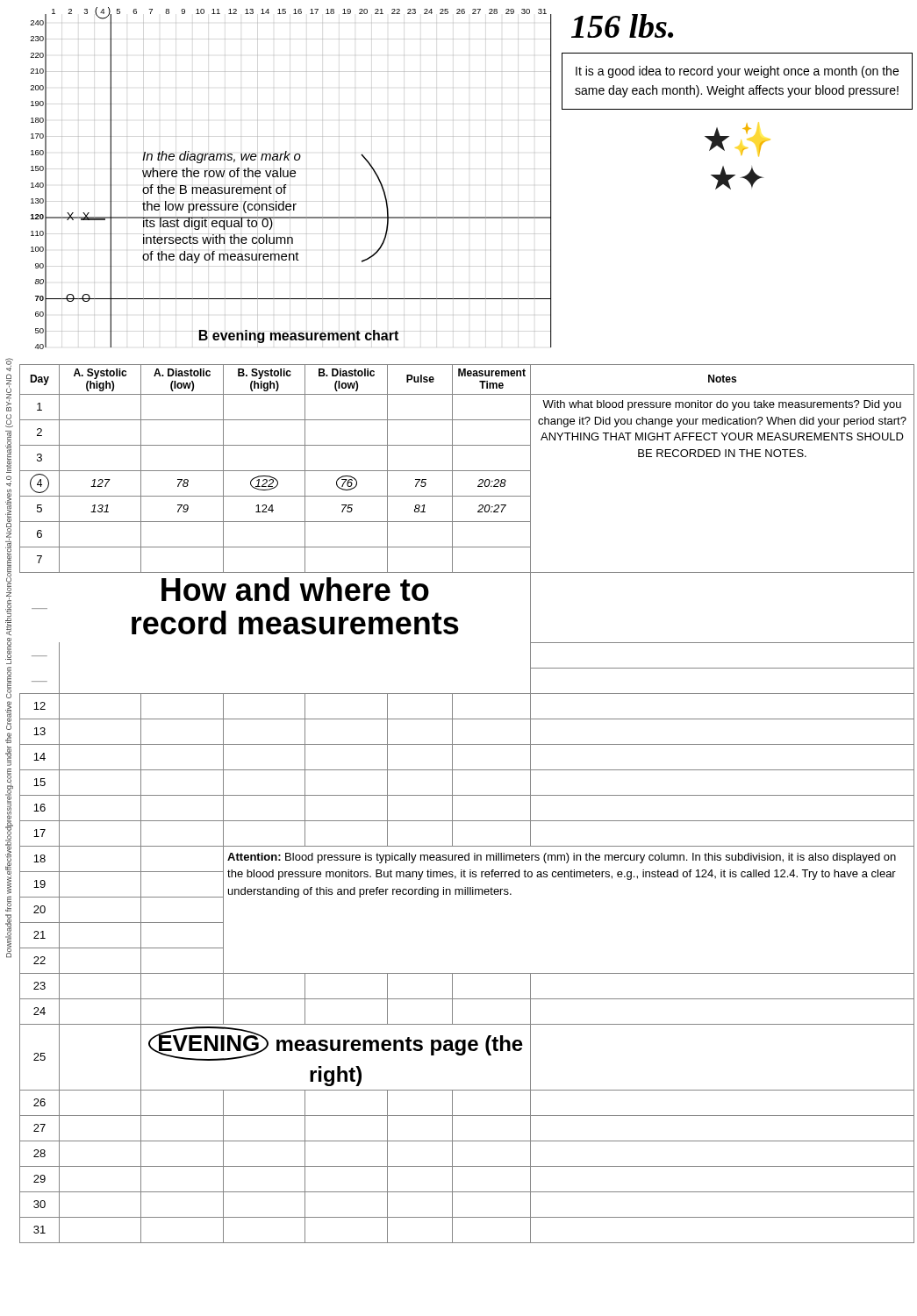This screenshot has width=917, height=1316.
Task: Locate the illustration
Action: (737, 159)
